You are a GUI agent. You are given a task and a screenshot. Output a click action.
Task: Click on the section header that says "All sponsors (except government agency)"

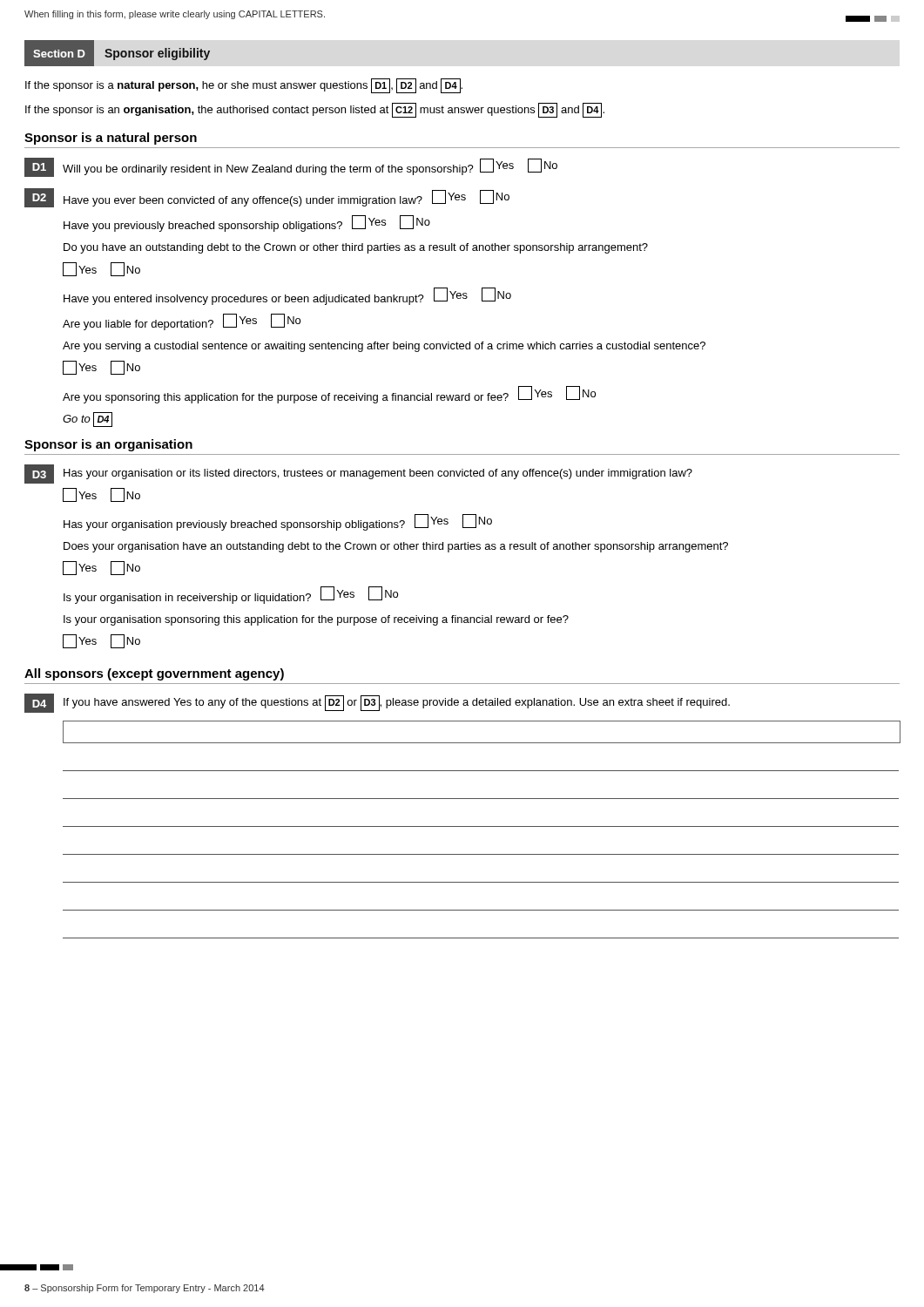[x=154, y=673]
